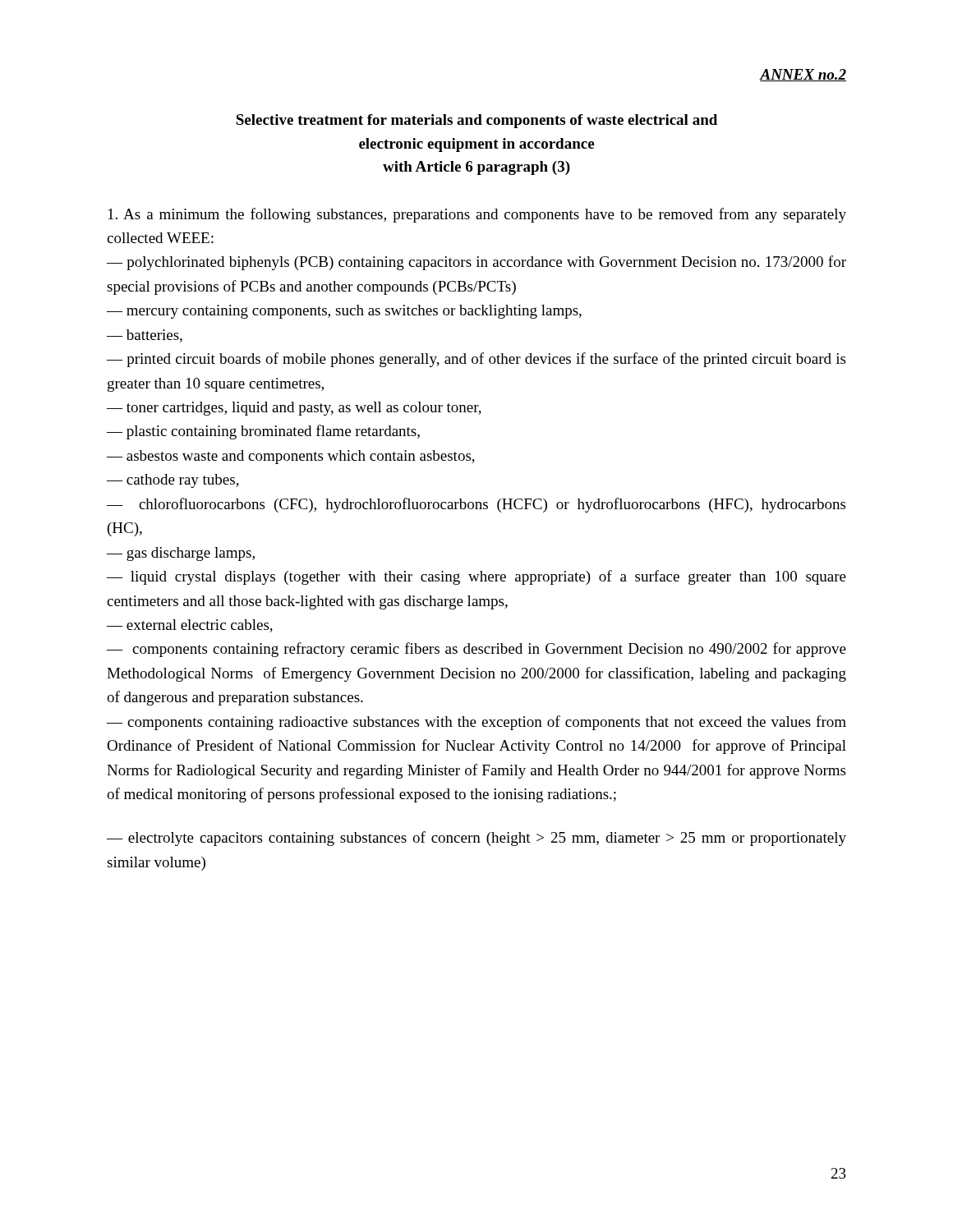Find the text starting "— components containing refractory"
Screen dimensions: 1232x953
click(476, 673)
